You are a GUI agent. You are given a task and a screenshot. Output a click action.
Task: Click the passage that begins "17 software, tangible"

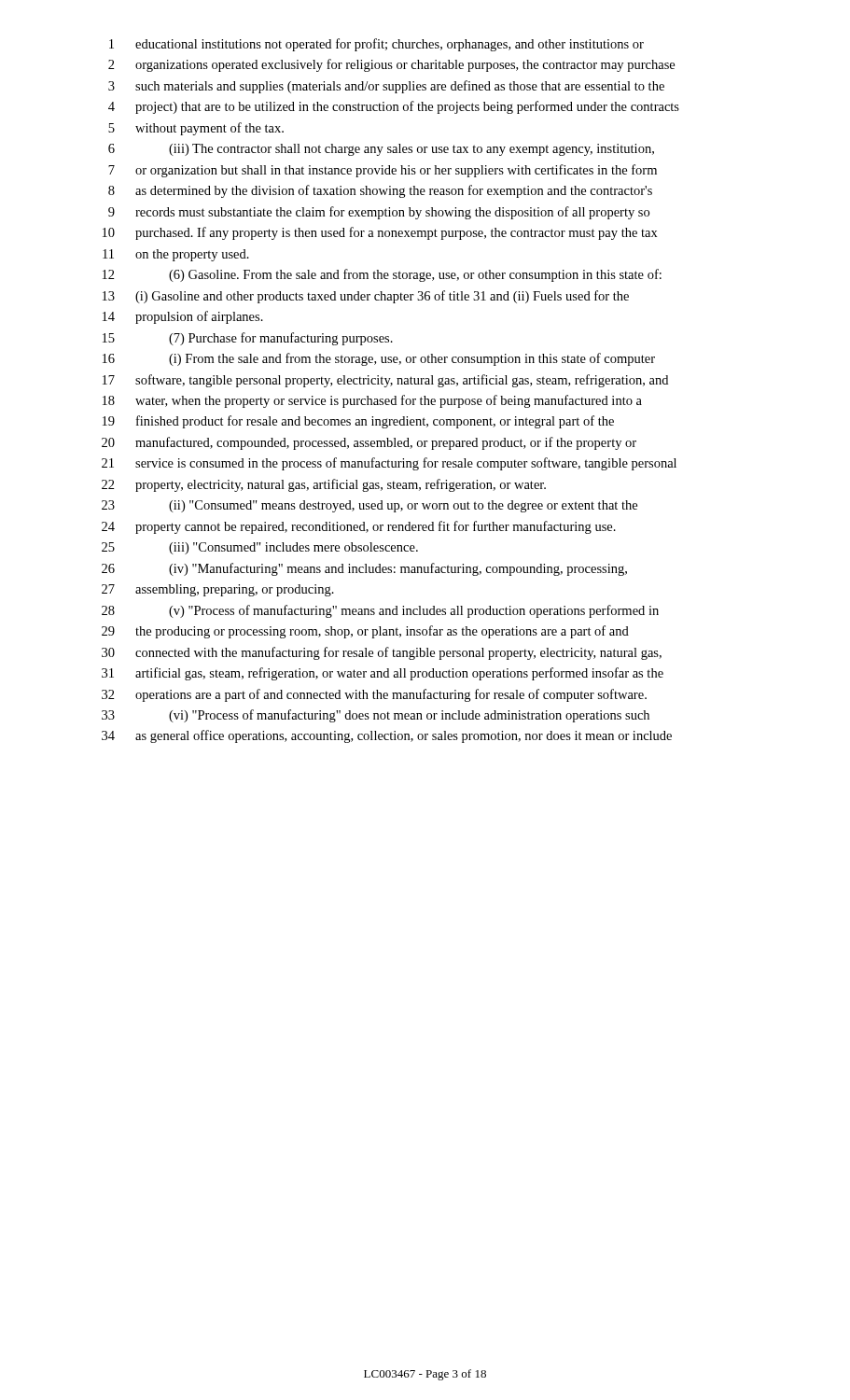pyautogui.click(x=434, y=380)
